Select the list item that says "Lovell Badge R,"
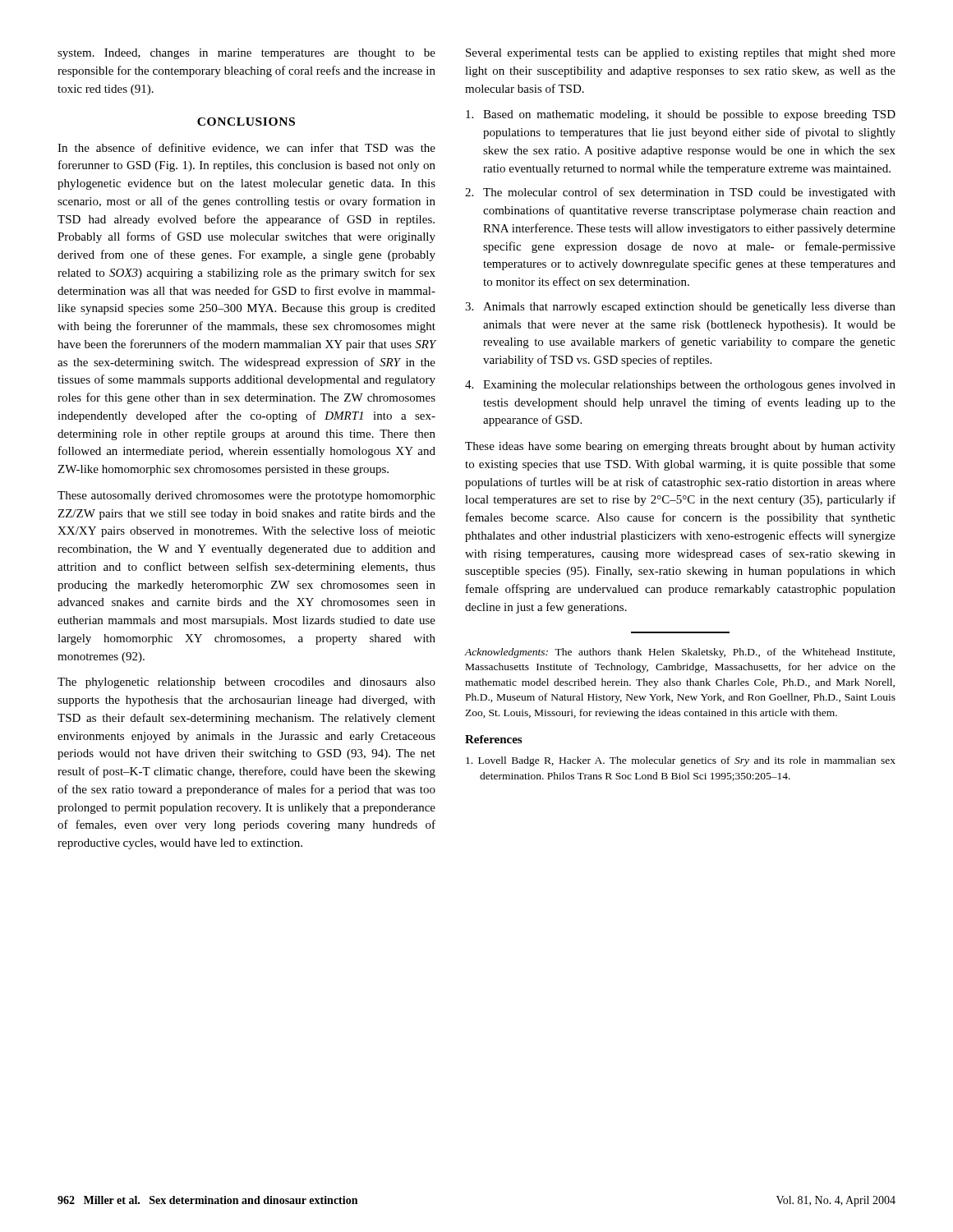 [x=680, y=768]
